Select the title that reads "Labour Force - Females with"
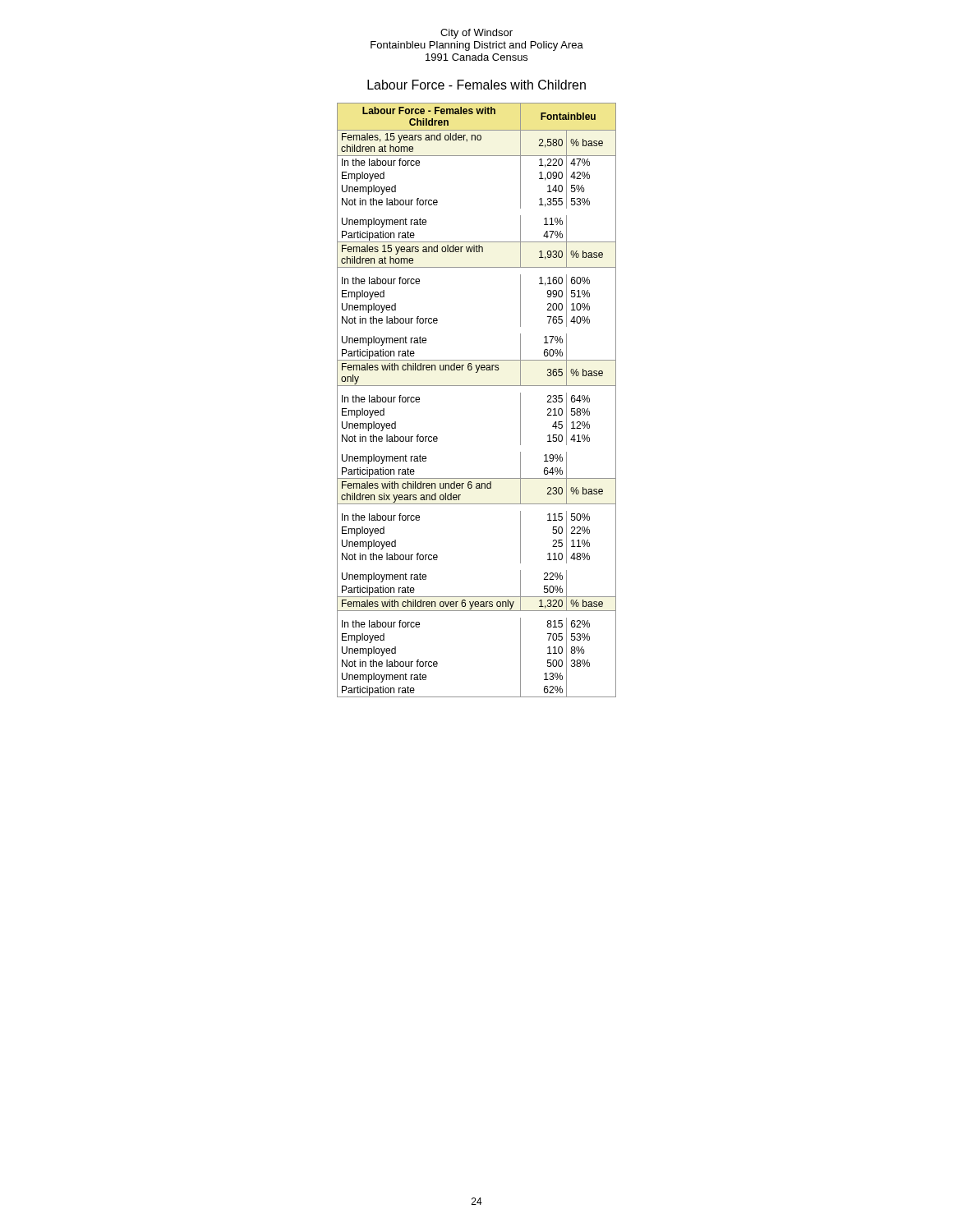Image resolution: width=953 pixels, height=1232 pixels. 476,85
